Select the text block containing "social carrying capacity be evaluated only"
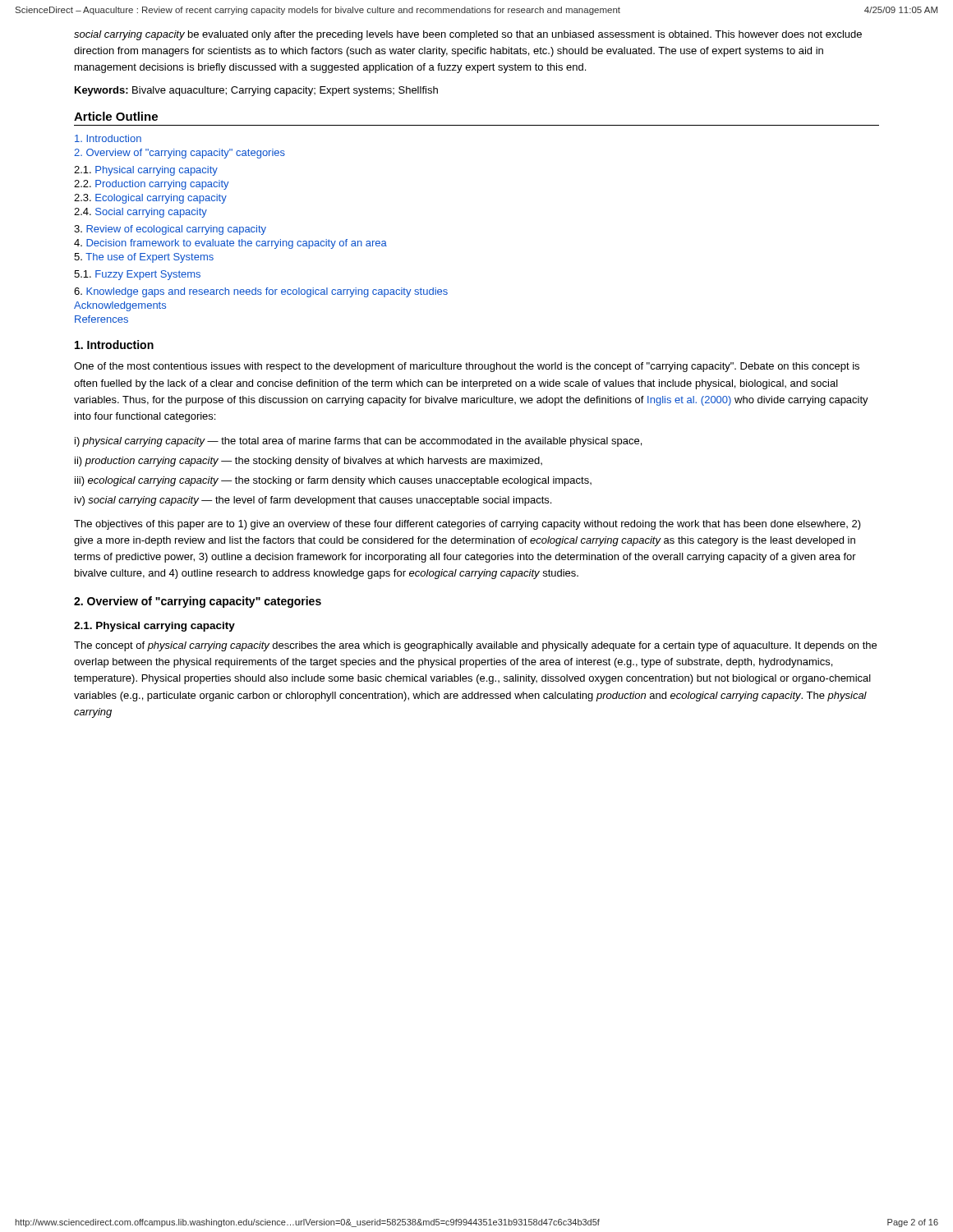Screen dimensions: 1232x953 [x=468, y=51]
